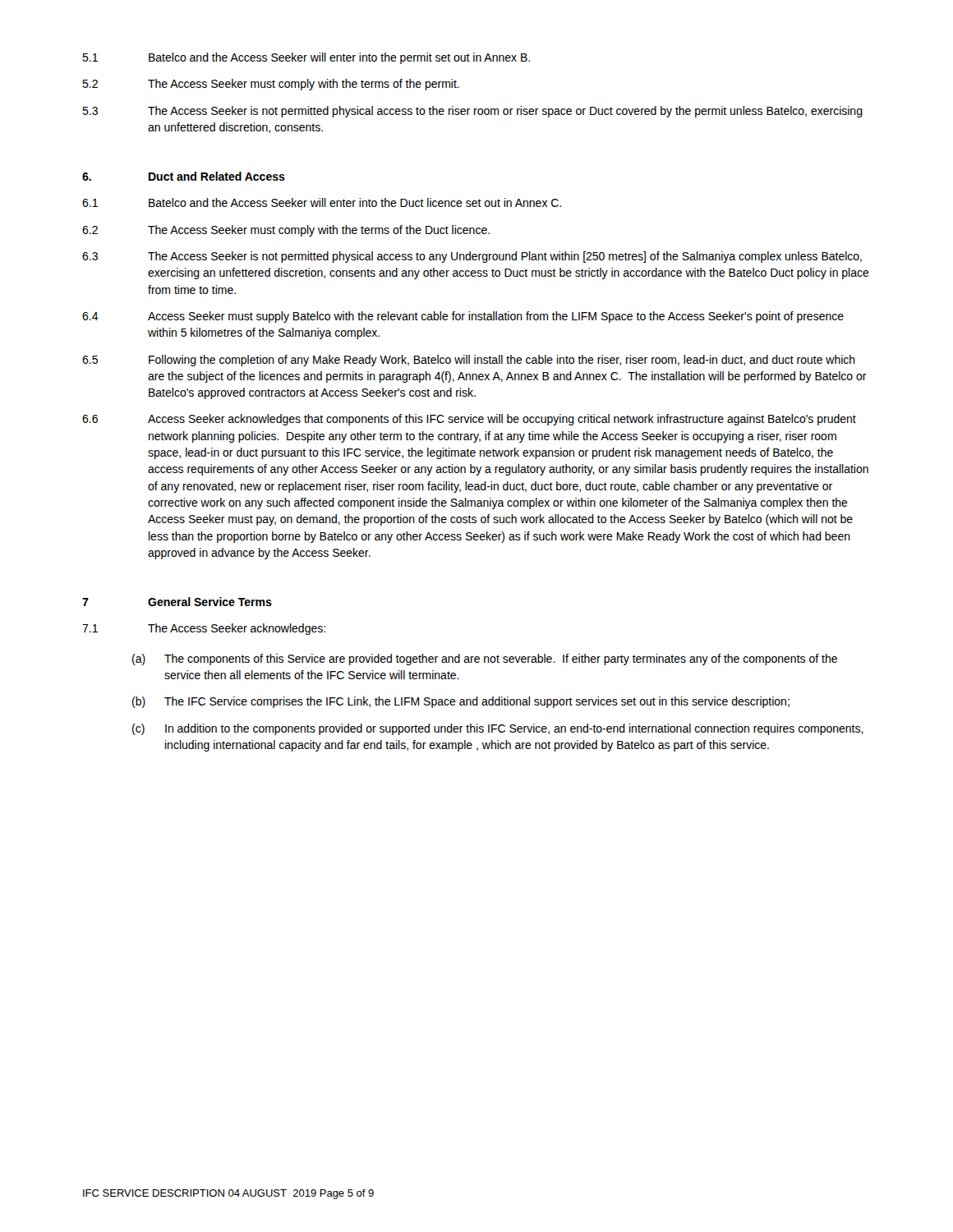Select the section header with the text "6. Duct and Related Access"

coord(184,176)
